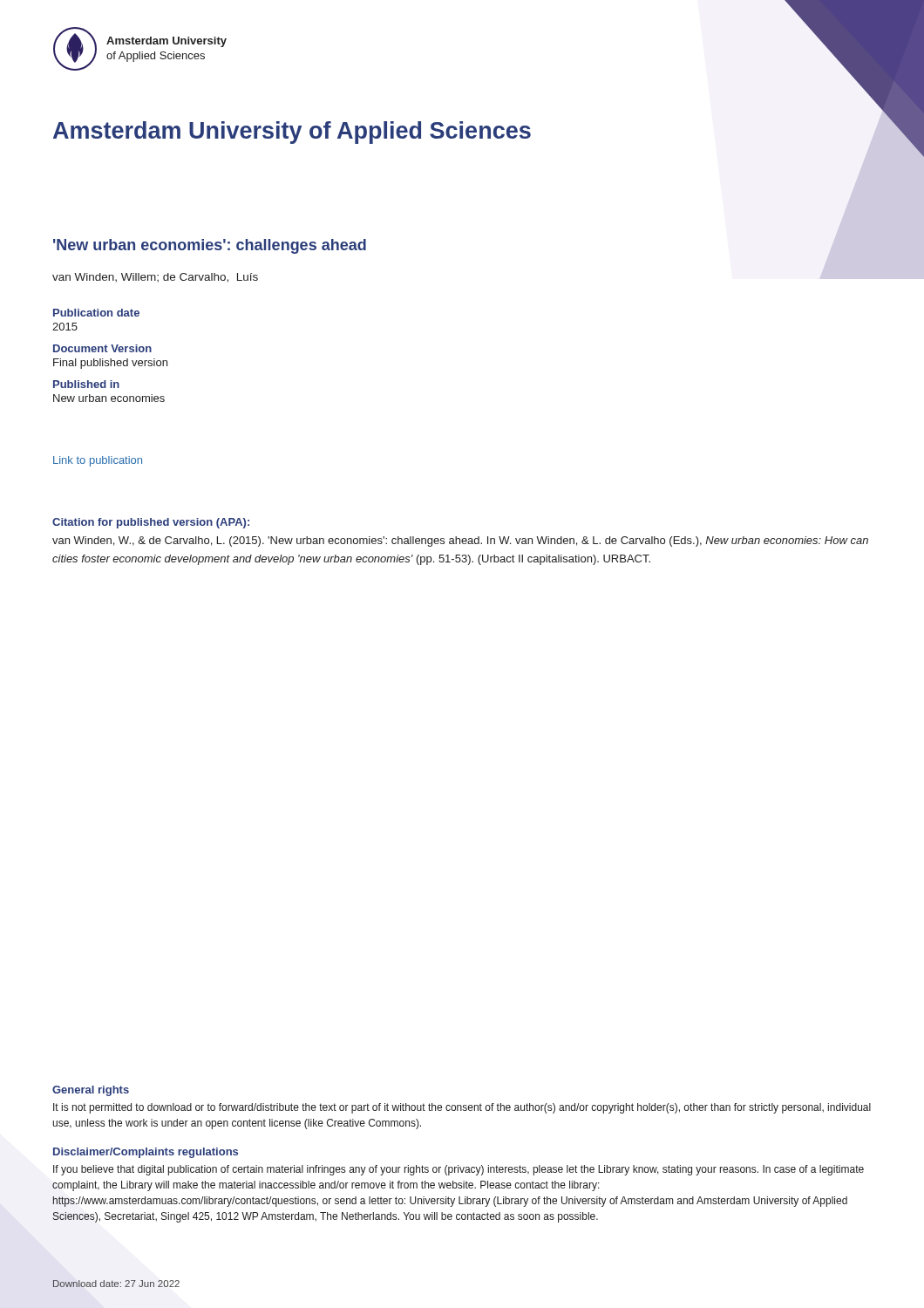Select the logo
924x1308 pixels.
[x=462, y=49]
